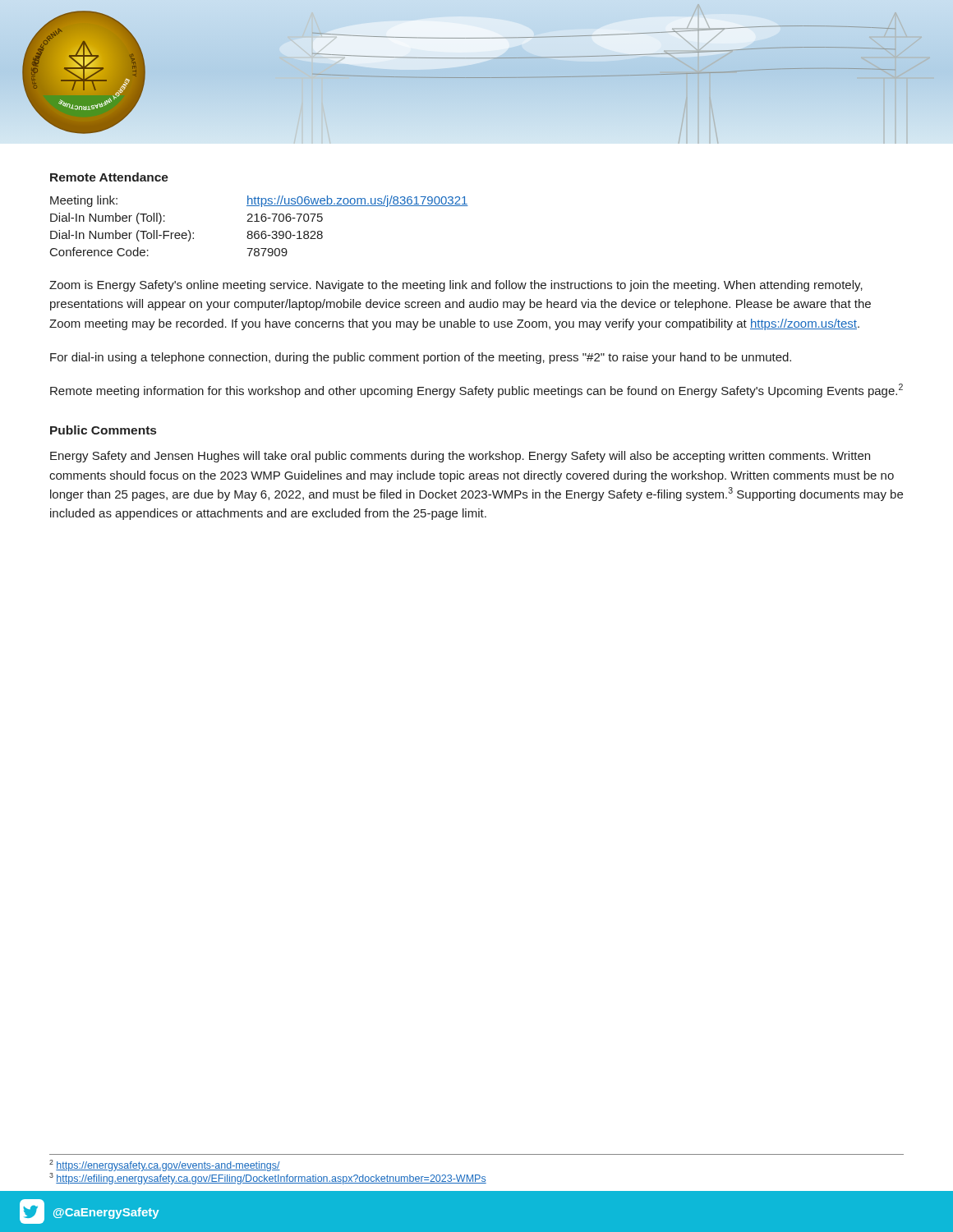
Task: Select the text block containing "Energy Safety and Jensen Hughes will"
Action: tap(476, 484)
